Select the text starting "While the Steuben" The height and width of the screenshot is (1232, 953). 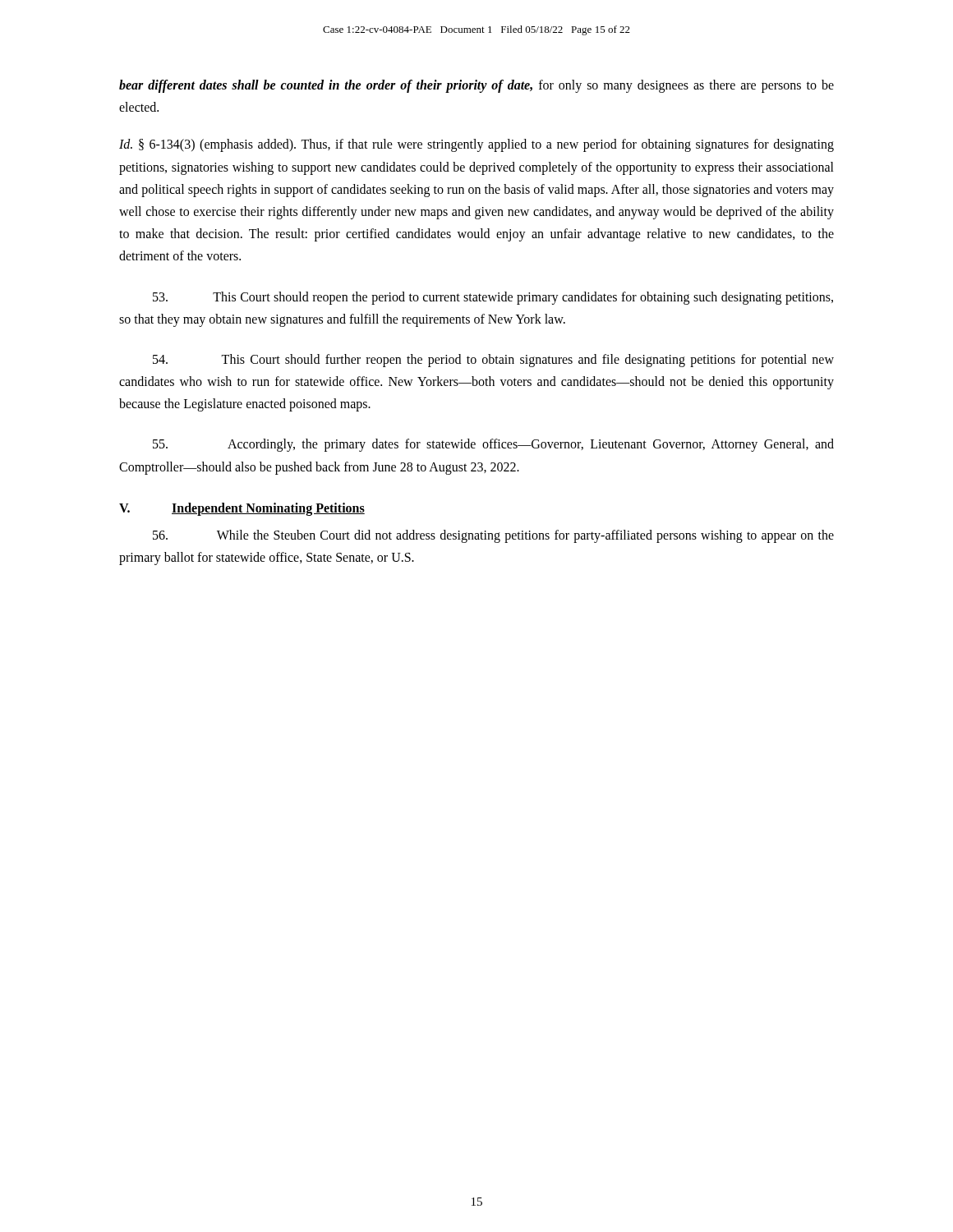476,544
